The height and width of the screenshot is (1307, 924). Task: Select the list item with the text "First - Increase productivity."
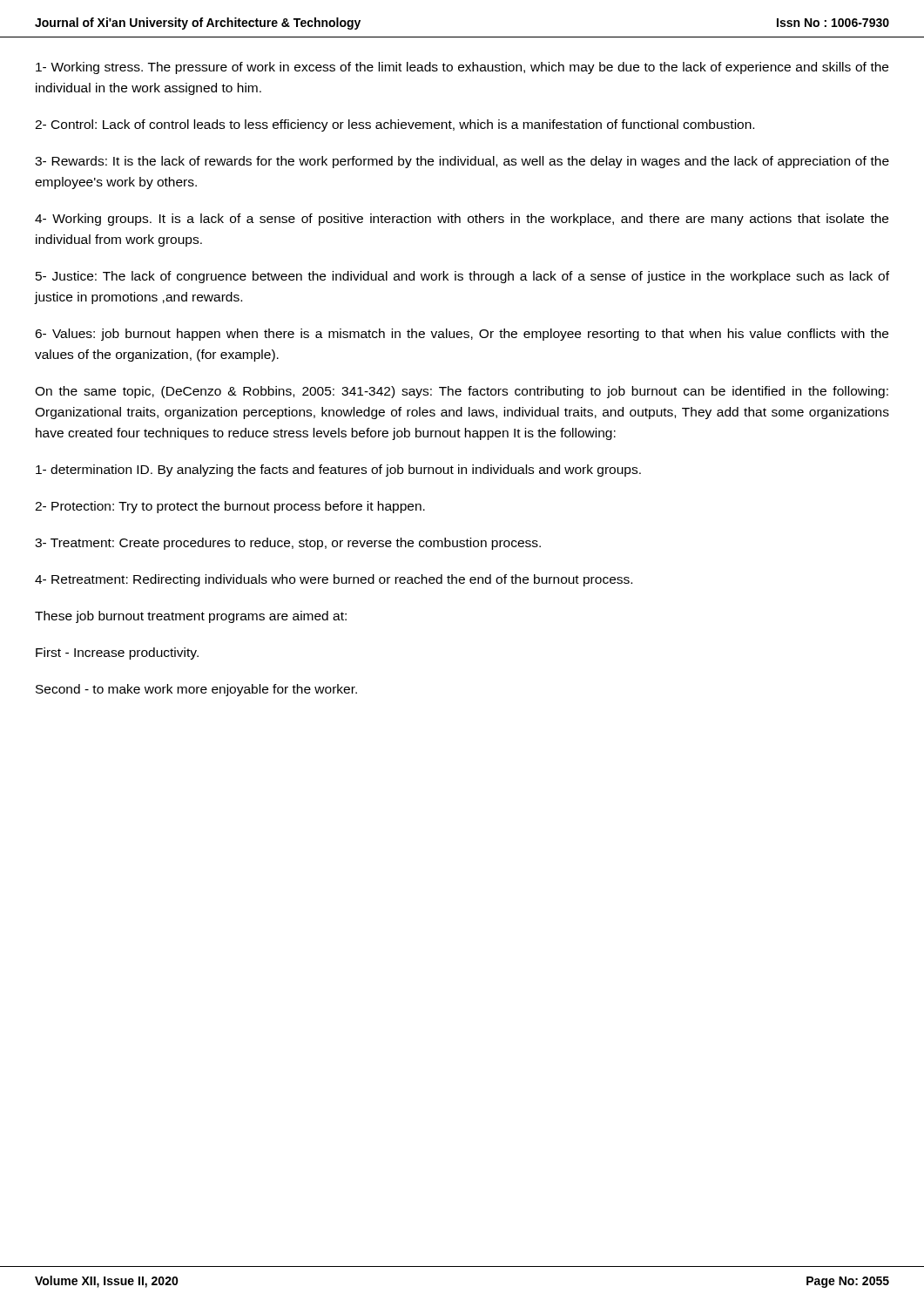(x=117, y=652)
